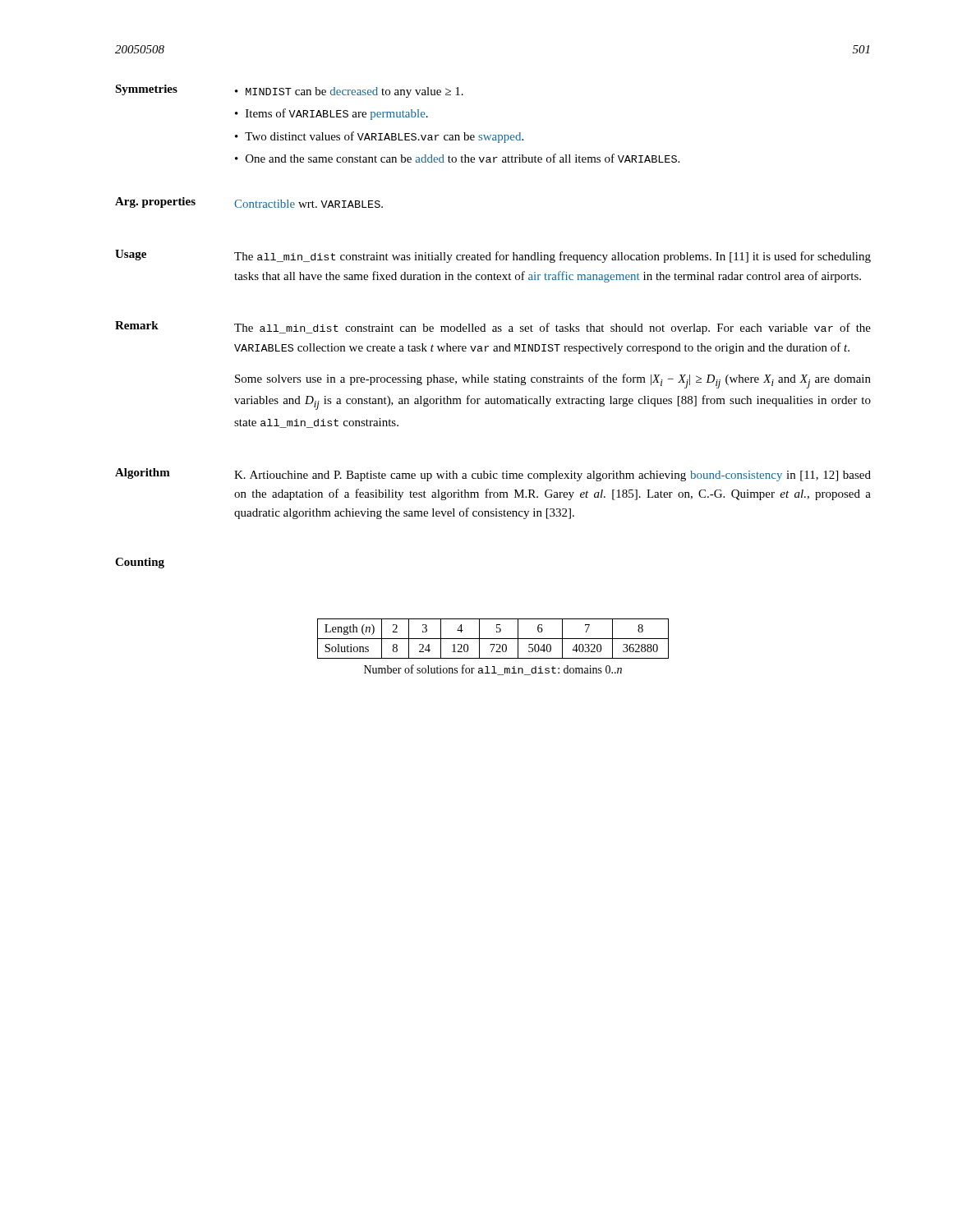Viewport: 953px width, 1232px height.
Task: Where does it say "Contractible wrt. VARIABLES."?
Action: click(309, 204)
